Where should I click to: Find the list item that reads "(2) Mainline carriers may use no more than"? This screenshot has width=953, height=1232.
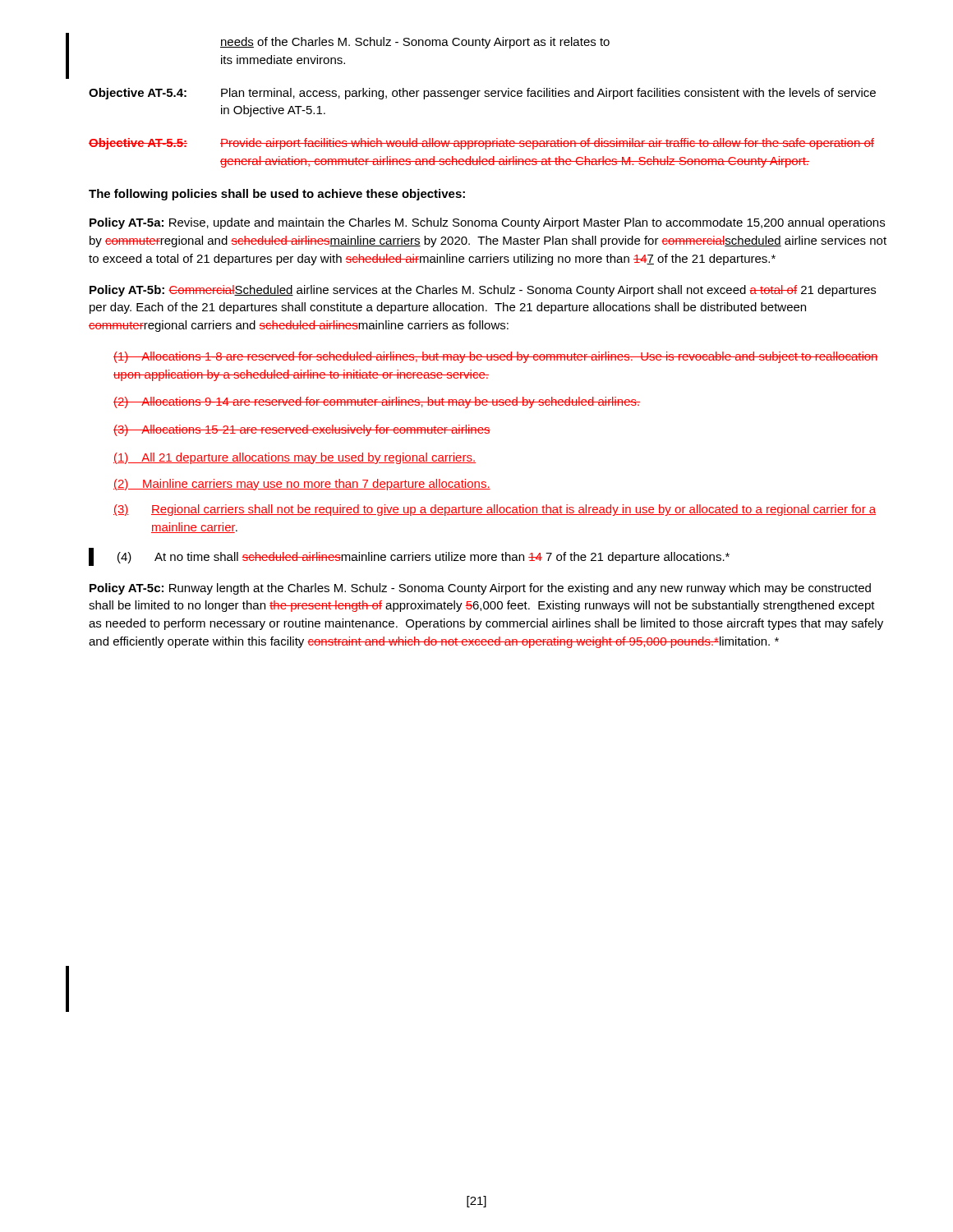302,483
